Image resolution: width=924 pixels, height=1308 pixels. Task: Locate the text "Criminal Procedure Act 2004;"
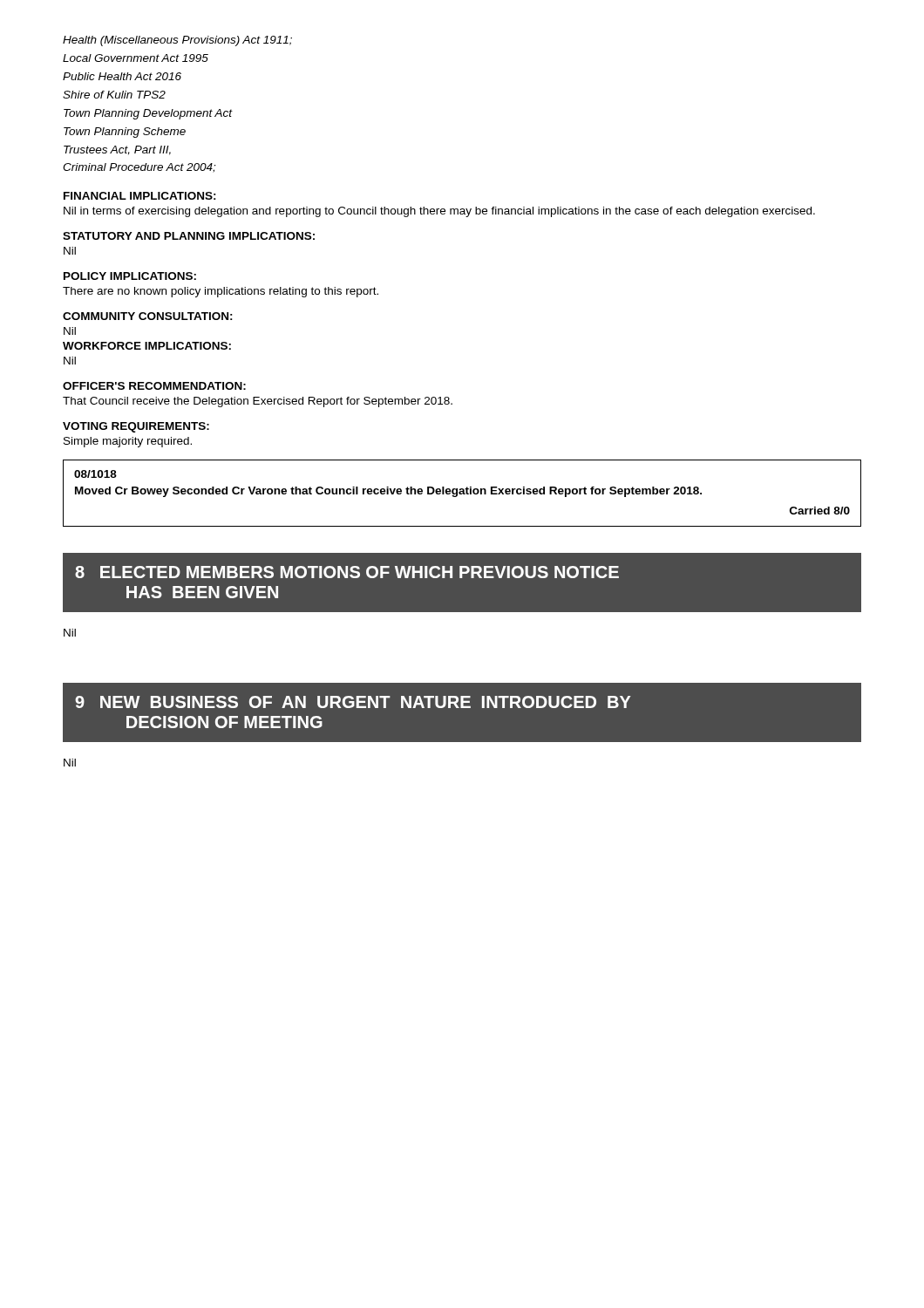139,167
